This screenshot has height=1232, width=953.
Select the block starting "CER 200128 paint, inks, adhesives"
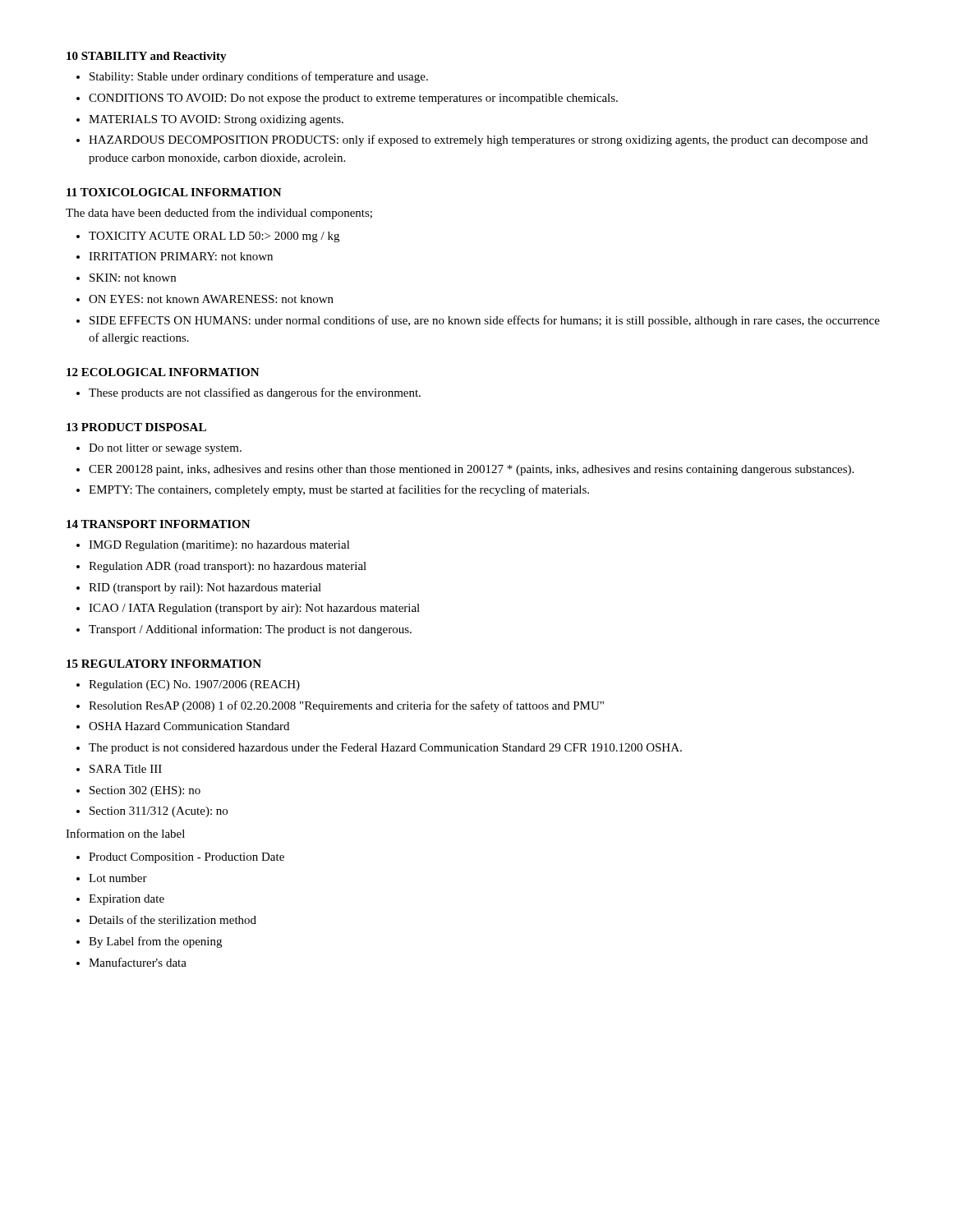tap(472, 469)
